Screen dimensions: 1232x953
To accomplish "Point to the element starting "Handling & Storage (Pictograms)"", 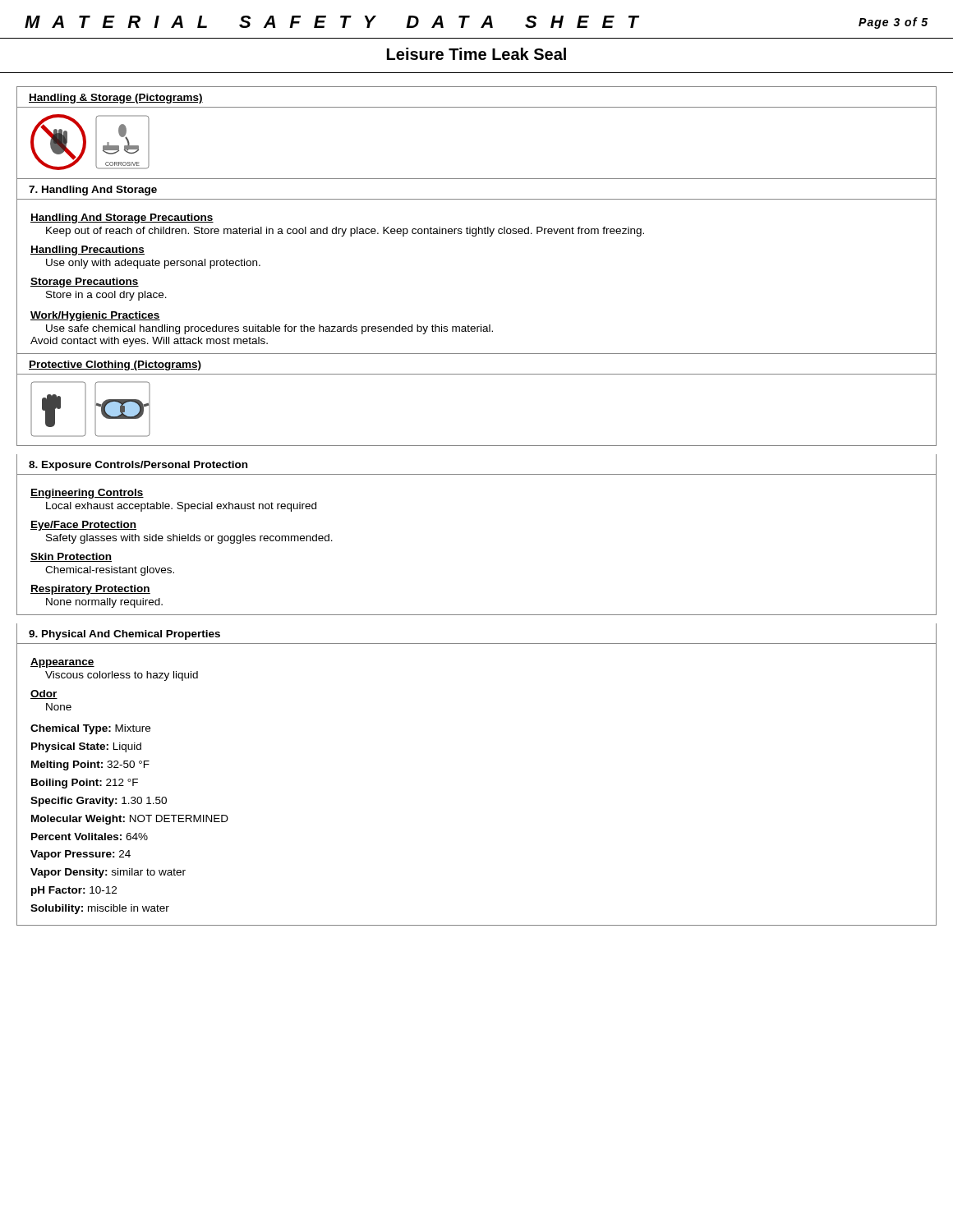I will 116,97.
